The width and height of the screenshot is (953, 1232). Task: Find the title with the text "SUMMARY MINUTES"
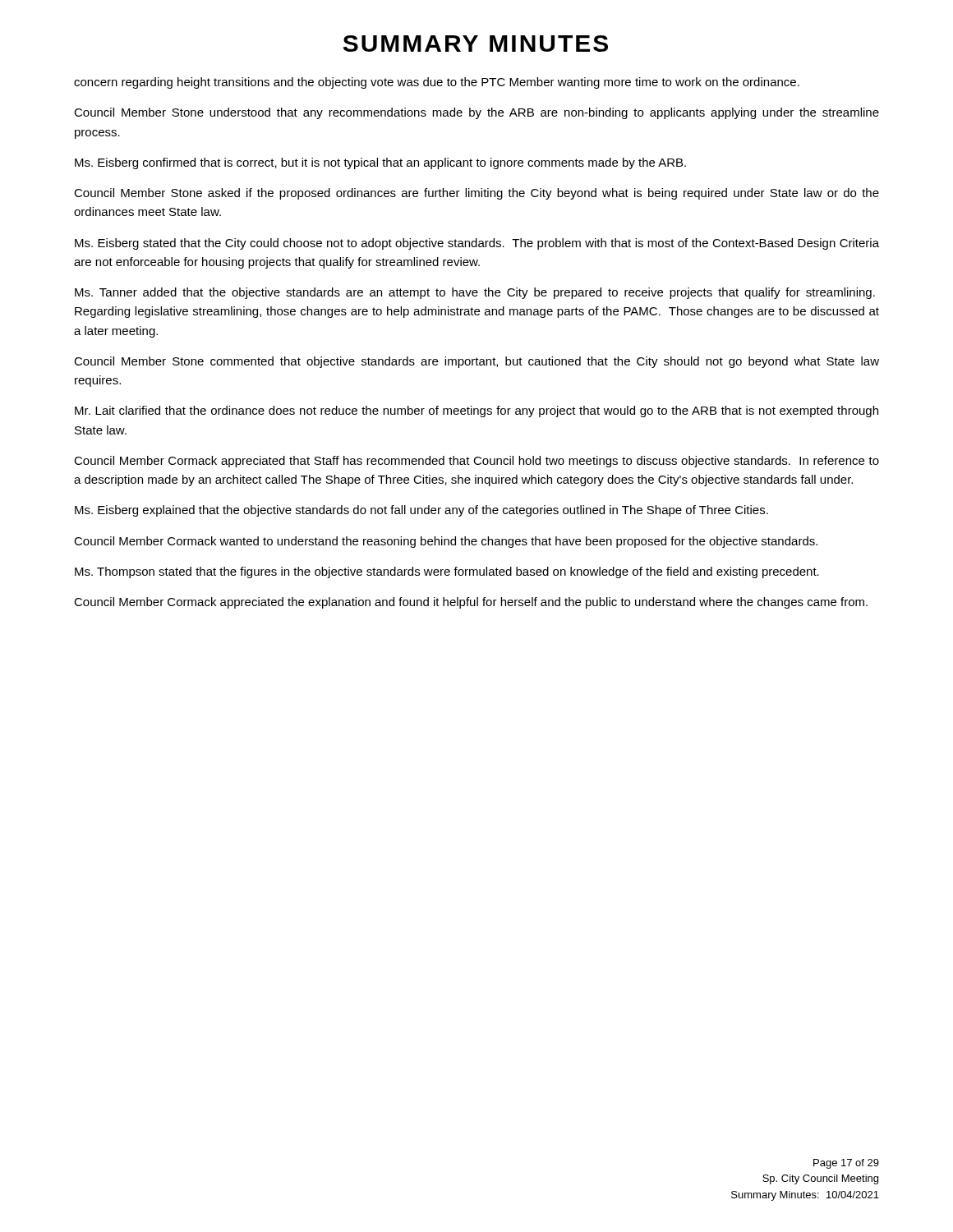click(x=476, y=44)
